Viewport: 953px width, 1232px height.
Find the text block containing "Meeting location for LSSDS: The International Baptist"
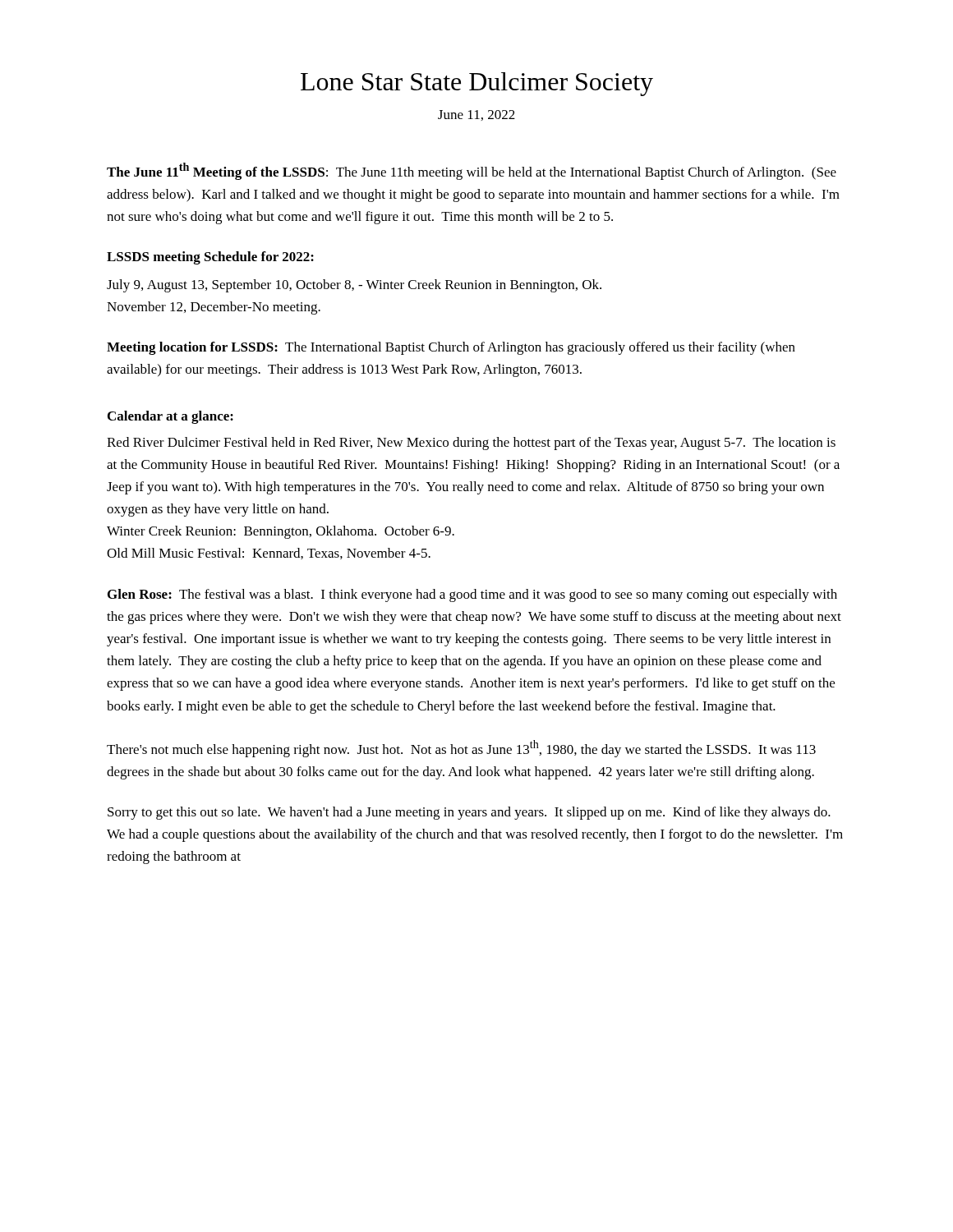[451, 358]
